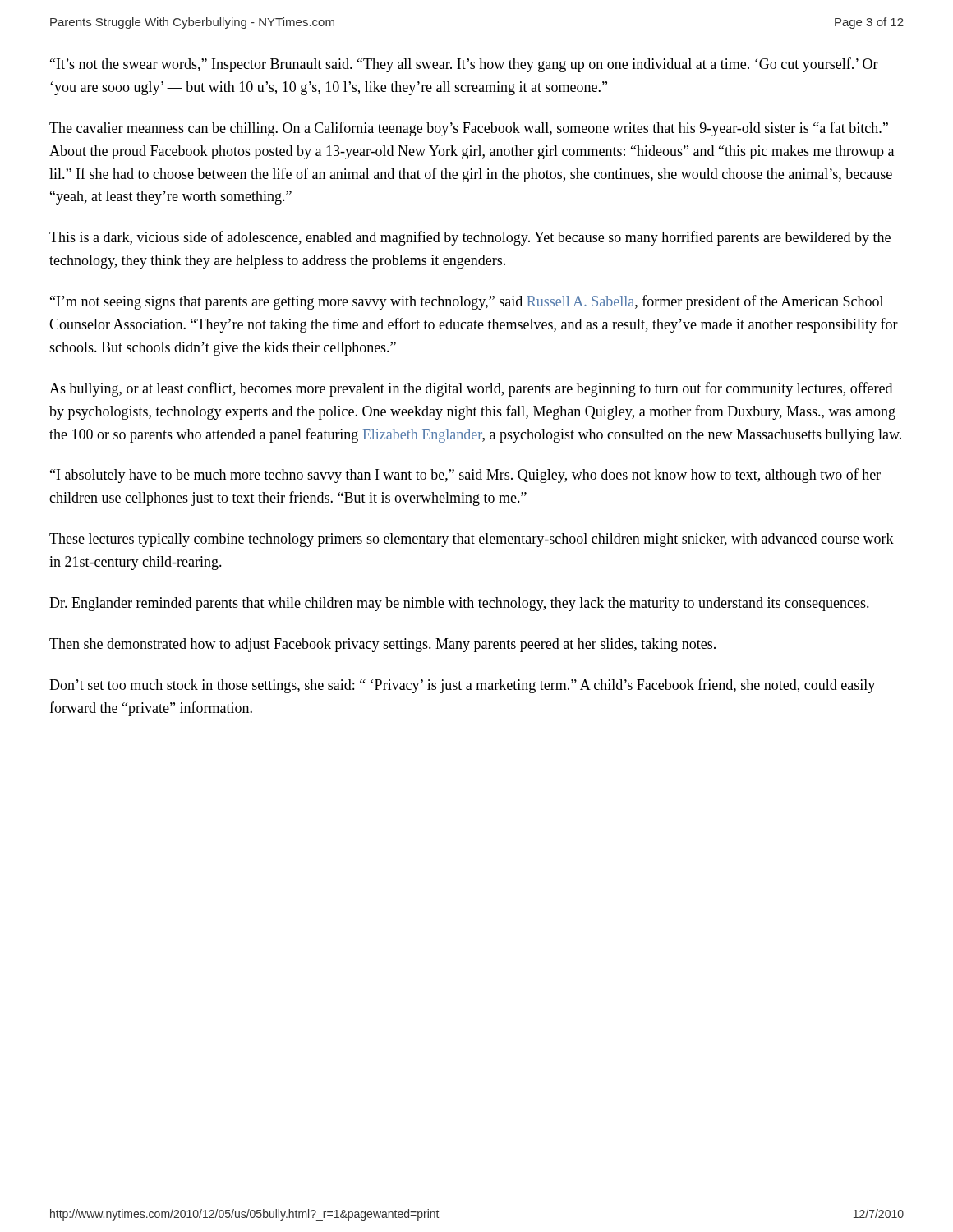The image size is (953, 1232).
Task: Locate the text block containing "Dr. Englander reminded parents that"
Action: pyautogui.click(x=459, y=603)
